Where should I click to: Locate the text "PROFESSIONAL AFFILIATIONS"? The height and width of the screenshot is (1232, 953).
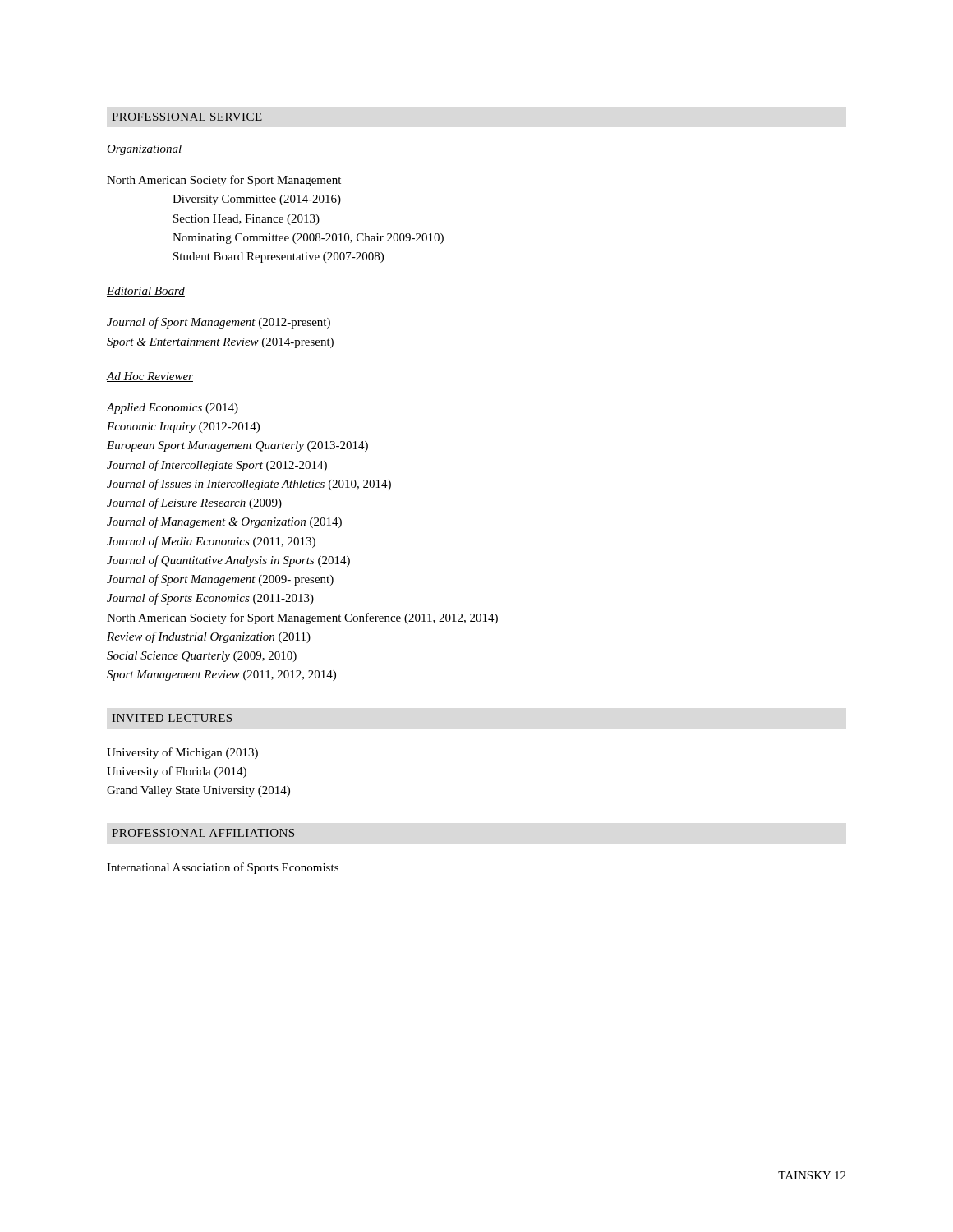pos(204,833)
